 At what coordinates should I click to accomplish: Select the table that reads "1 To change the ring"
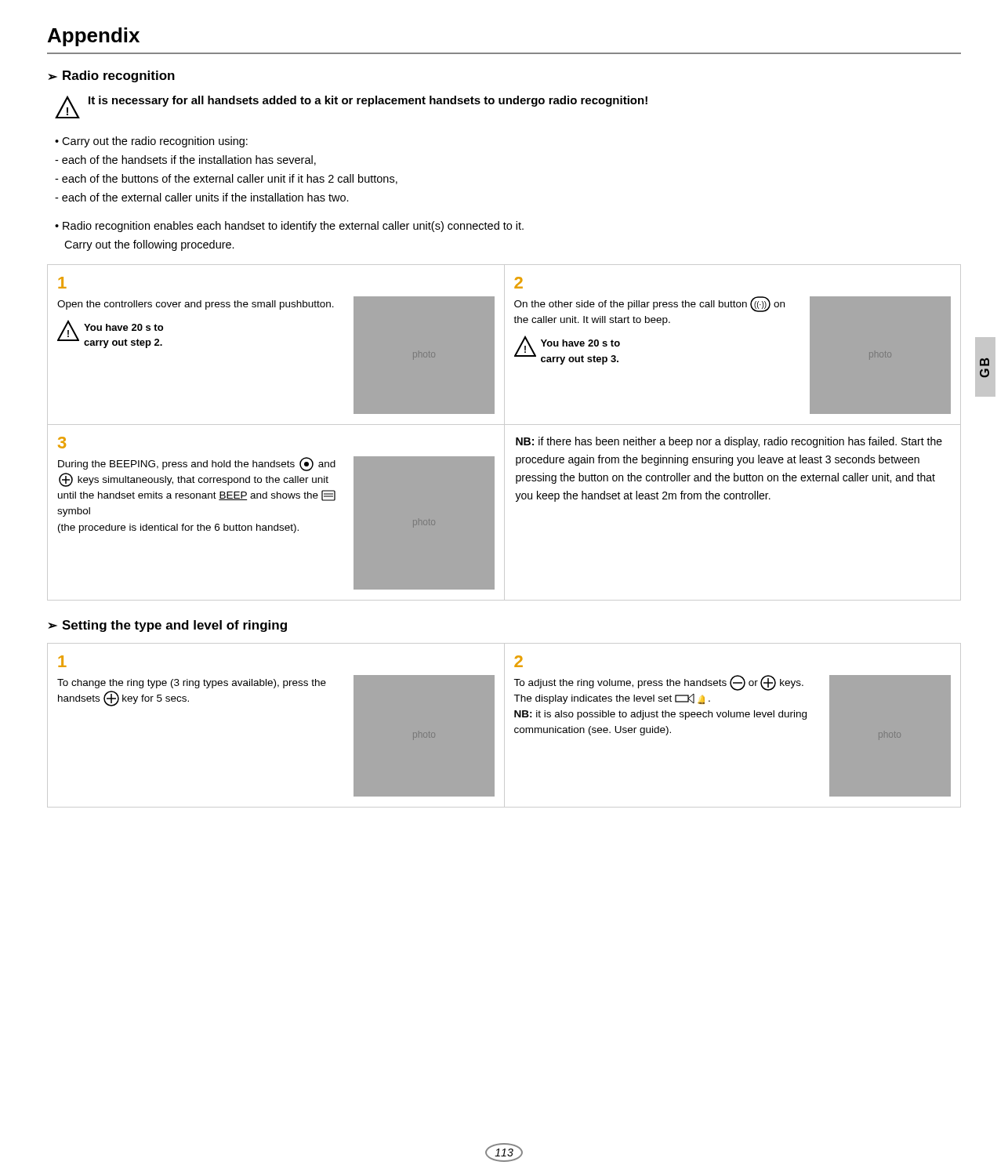pyautogui.click(x=504, y=725)
